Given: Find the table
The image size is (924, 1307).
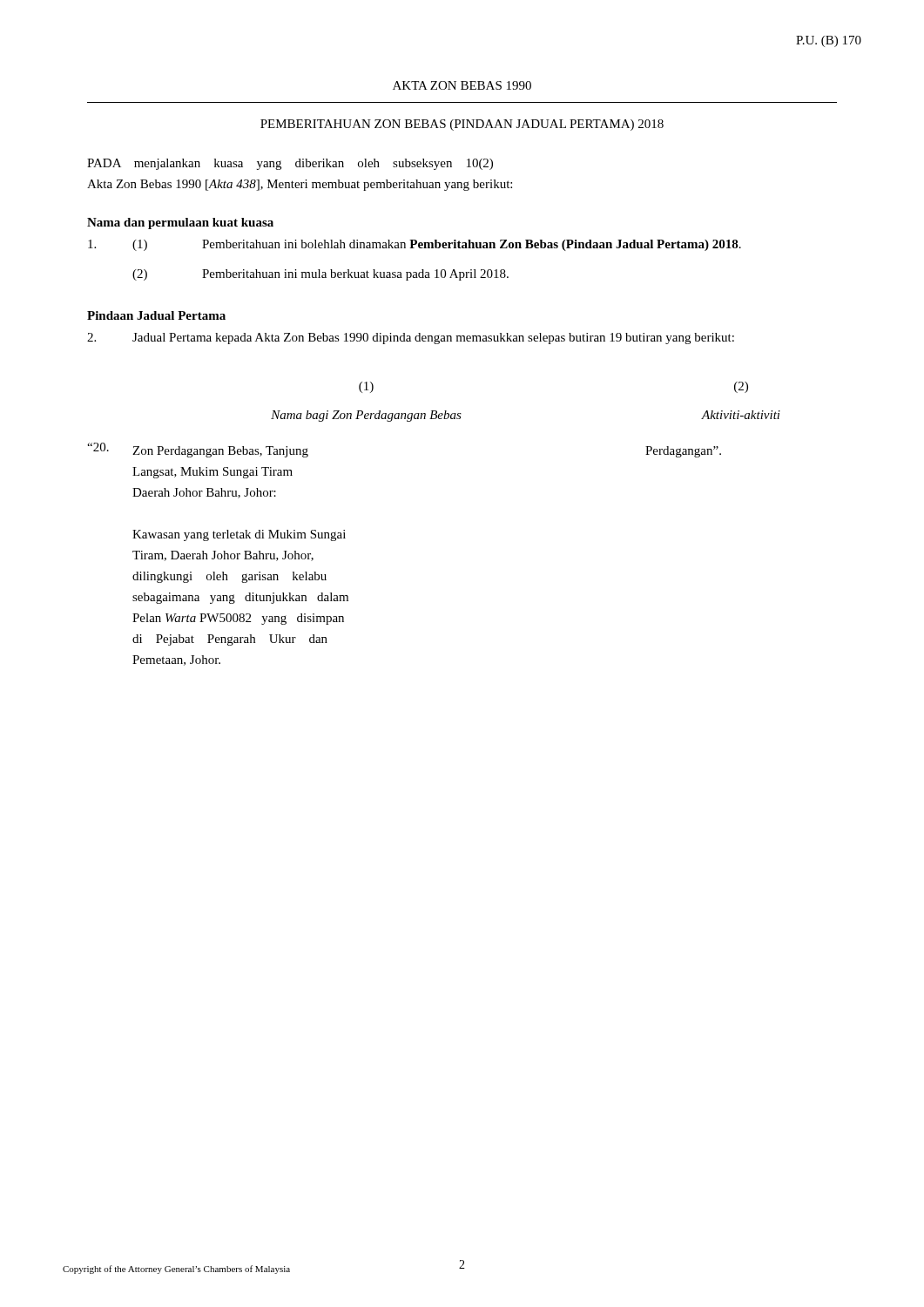Looking at the screenshot, I should click(x=462, y=525).
